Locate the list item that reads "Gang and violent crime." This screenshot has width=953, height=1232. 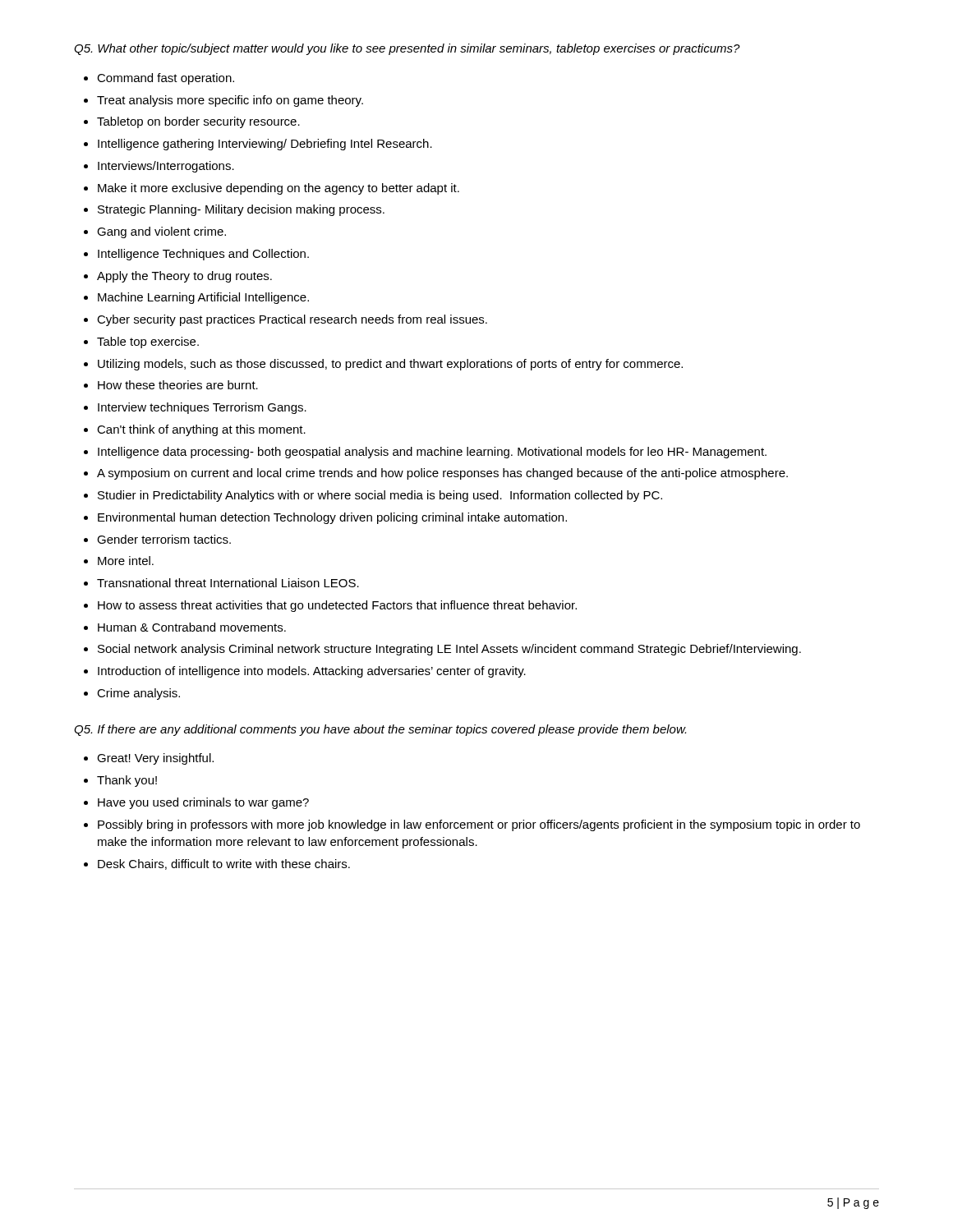click(162, 231)
